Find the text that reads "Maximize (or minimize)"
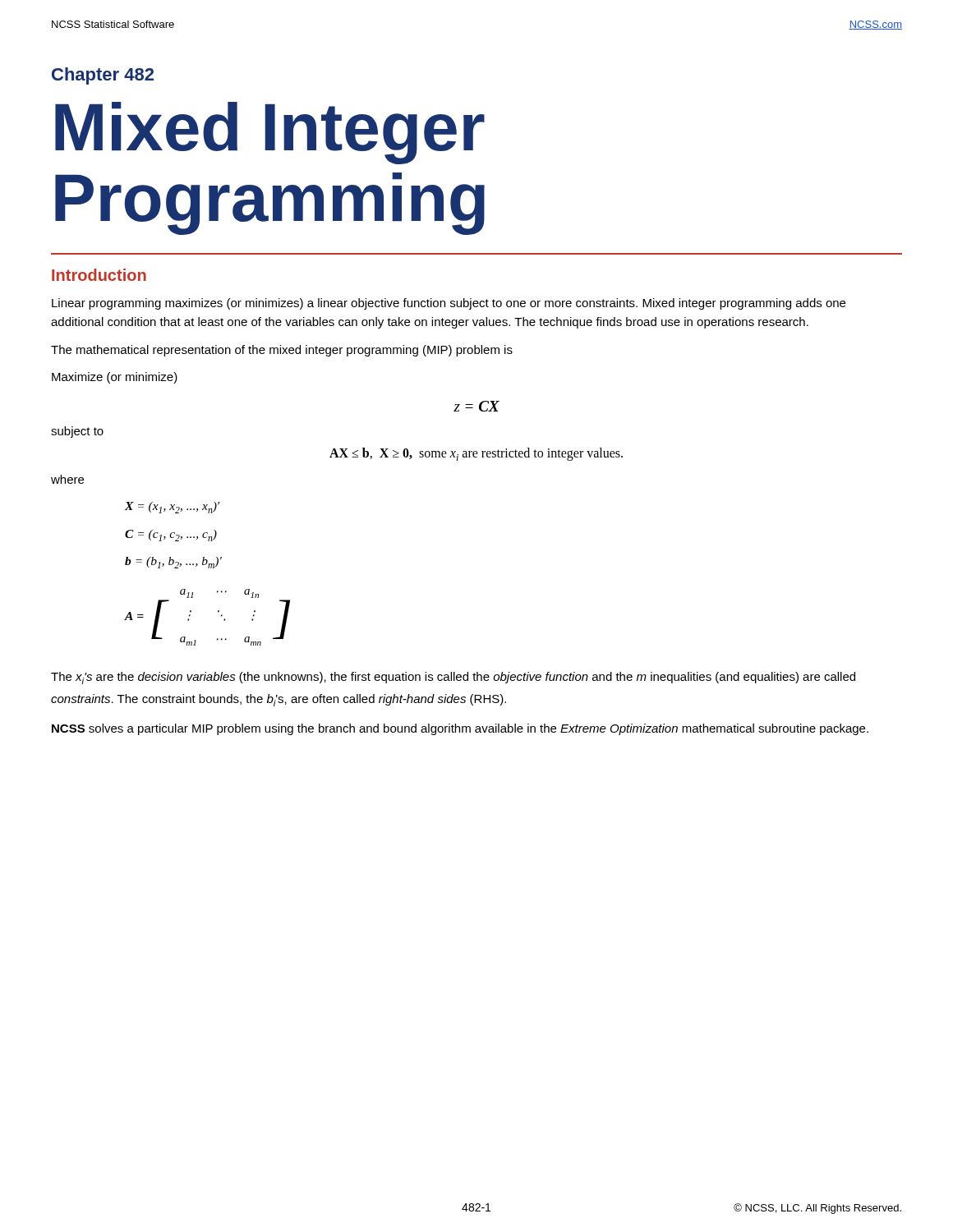 pos(114,377)
